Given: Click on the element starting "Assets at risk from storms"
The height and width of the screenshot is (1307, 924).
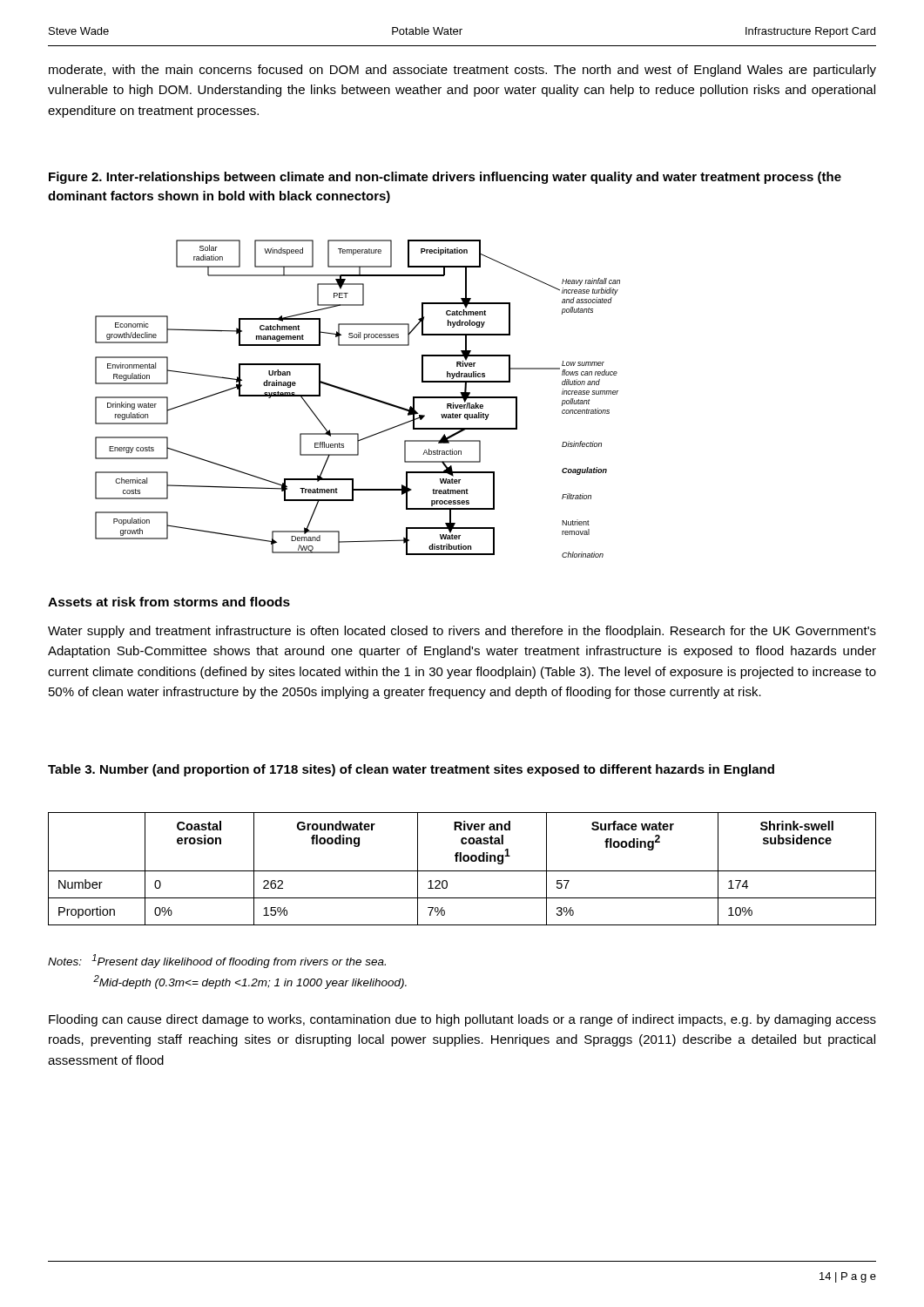Looking at the screenshot, I should point(169,602).
